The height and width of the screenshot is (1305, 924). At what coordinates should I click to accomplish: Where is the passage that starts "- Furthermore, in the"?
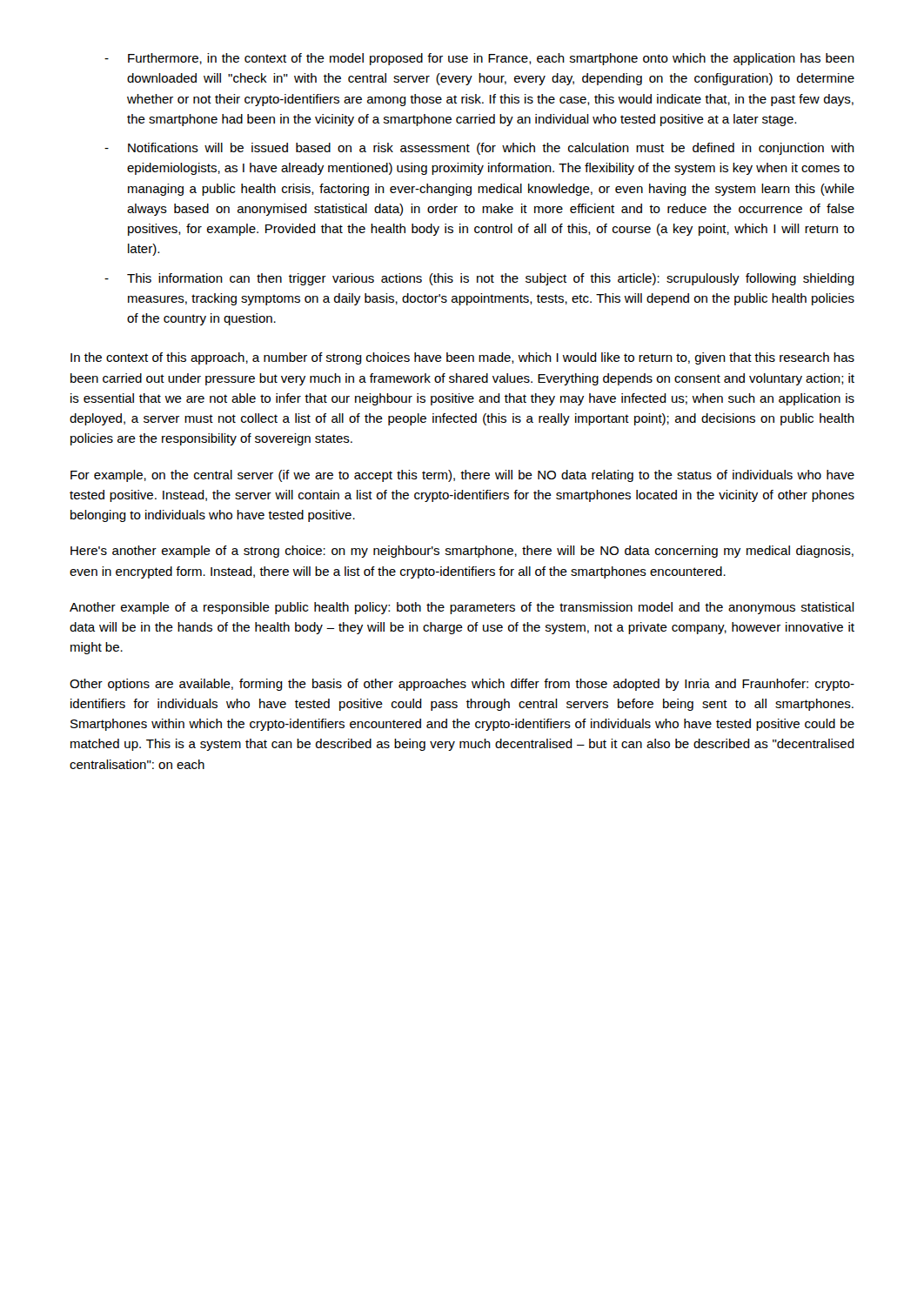tap(479, 88)
